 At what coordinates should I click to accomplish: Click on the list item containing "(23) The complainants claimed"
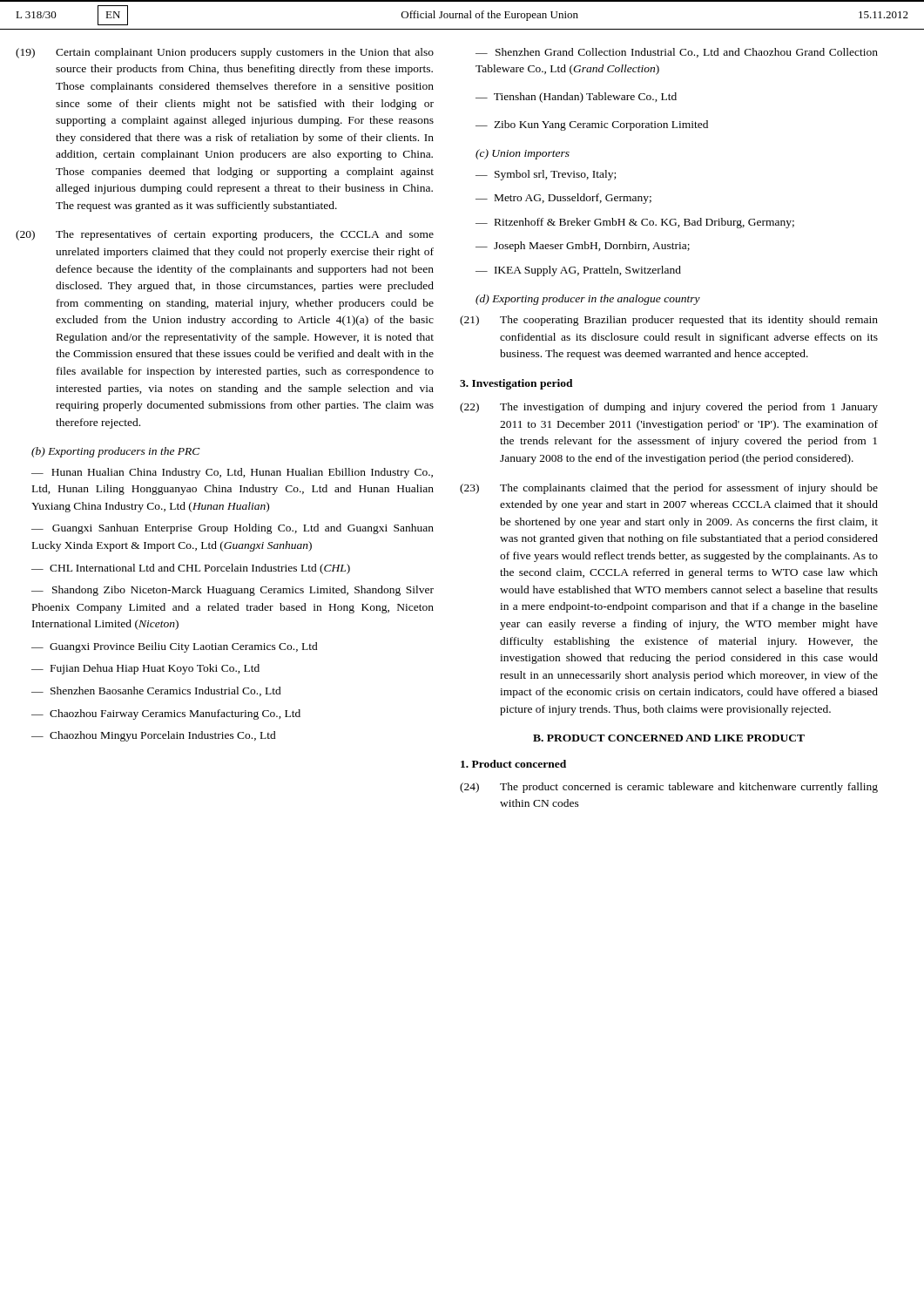pos(669,598)
